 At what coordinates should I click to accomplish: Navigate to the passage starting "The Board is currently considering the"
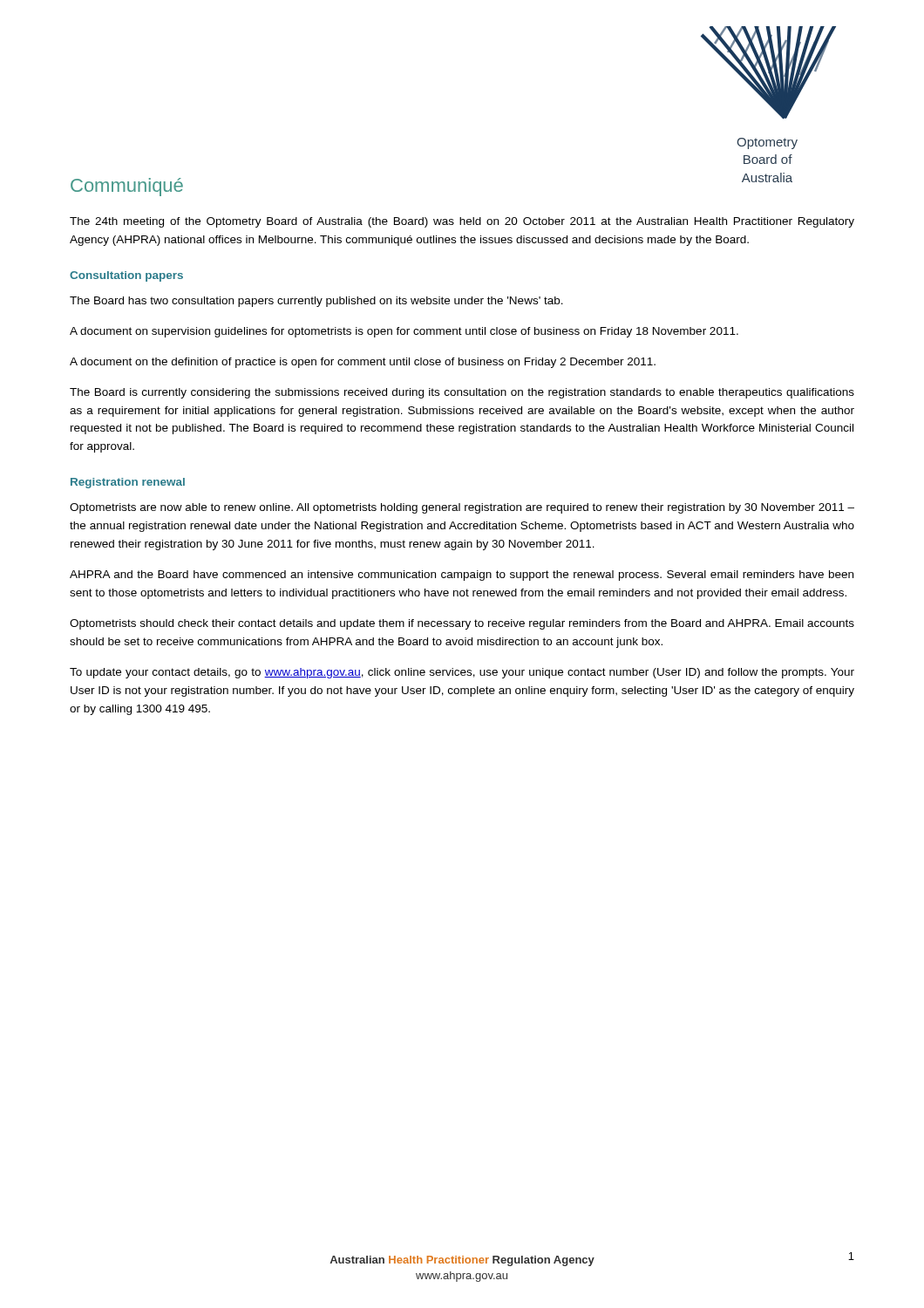pos(462,419)
